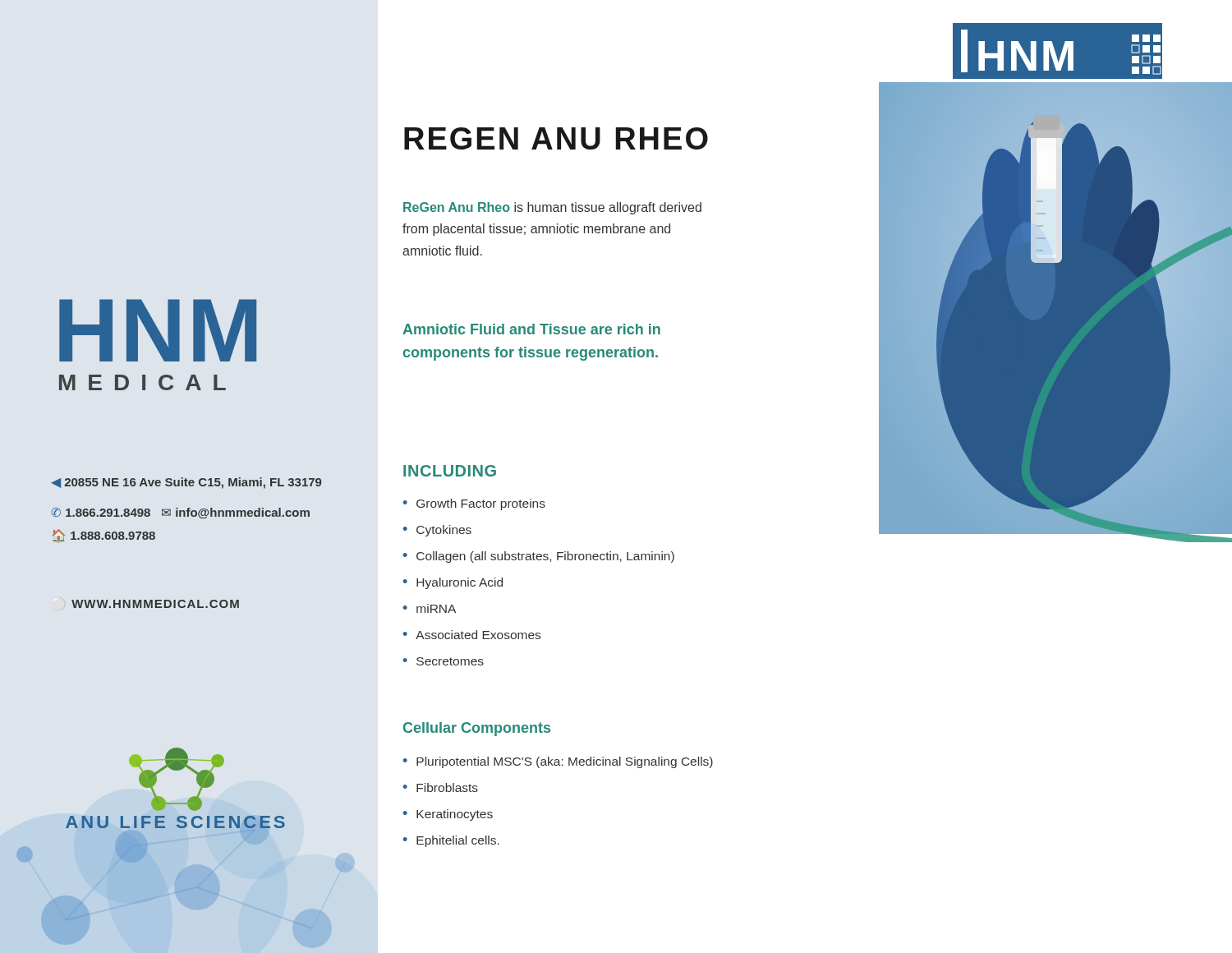Find "•Hyaluronic Acid" on this page

coord(453,582)
